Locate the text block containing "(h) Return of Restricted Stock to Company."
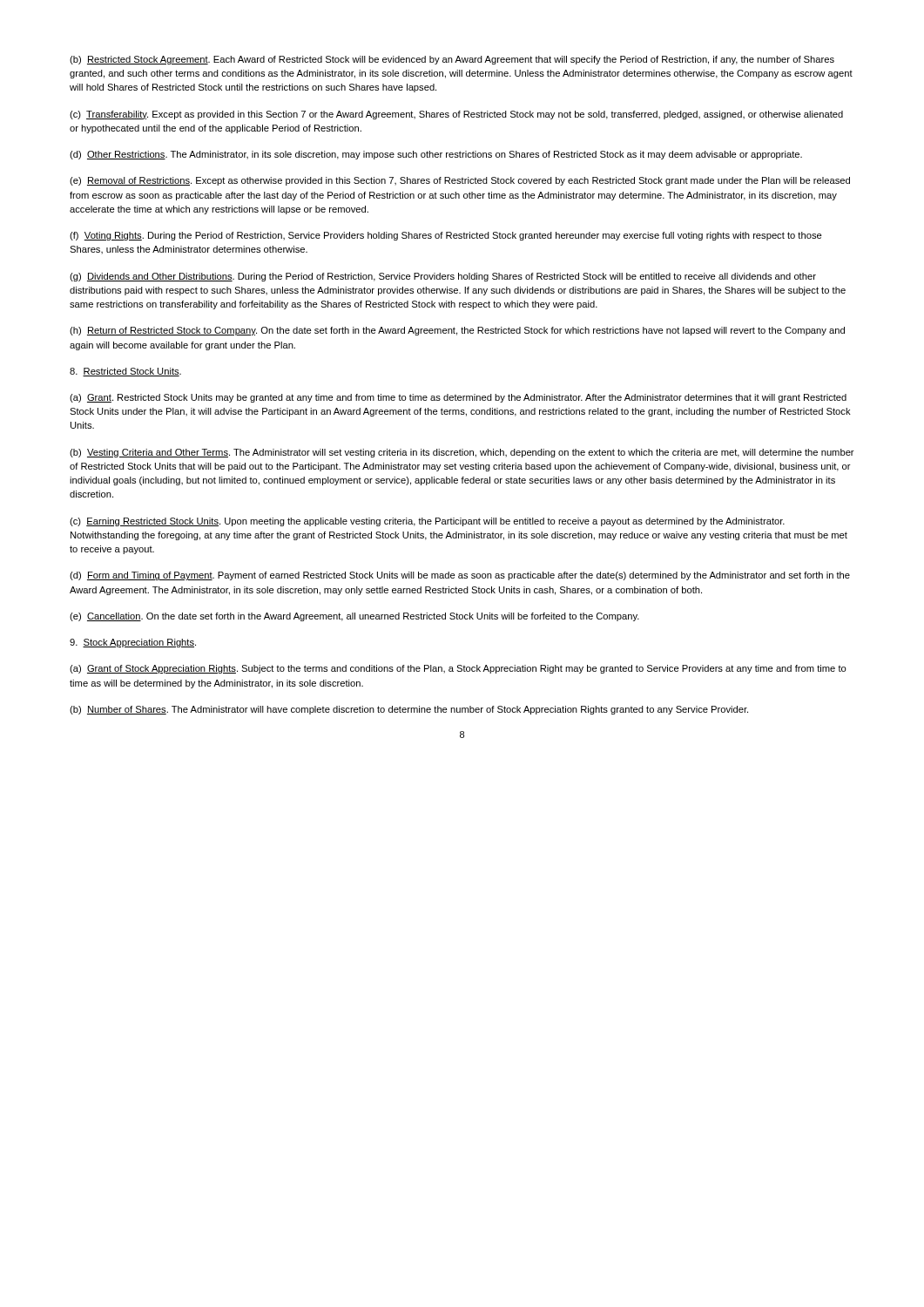Image resolution: width=924 pixels, height=1307 pixels. click(458, 338)
